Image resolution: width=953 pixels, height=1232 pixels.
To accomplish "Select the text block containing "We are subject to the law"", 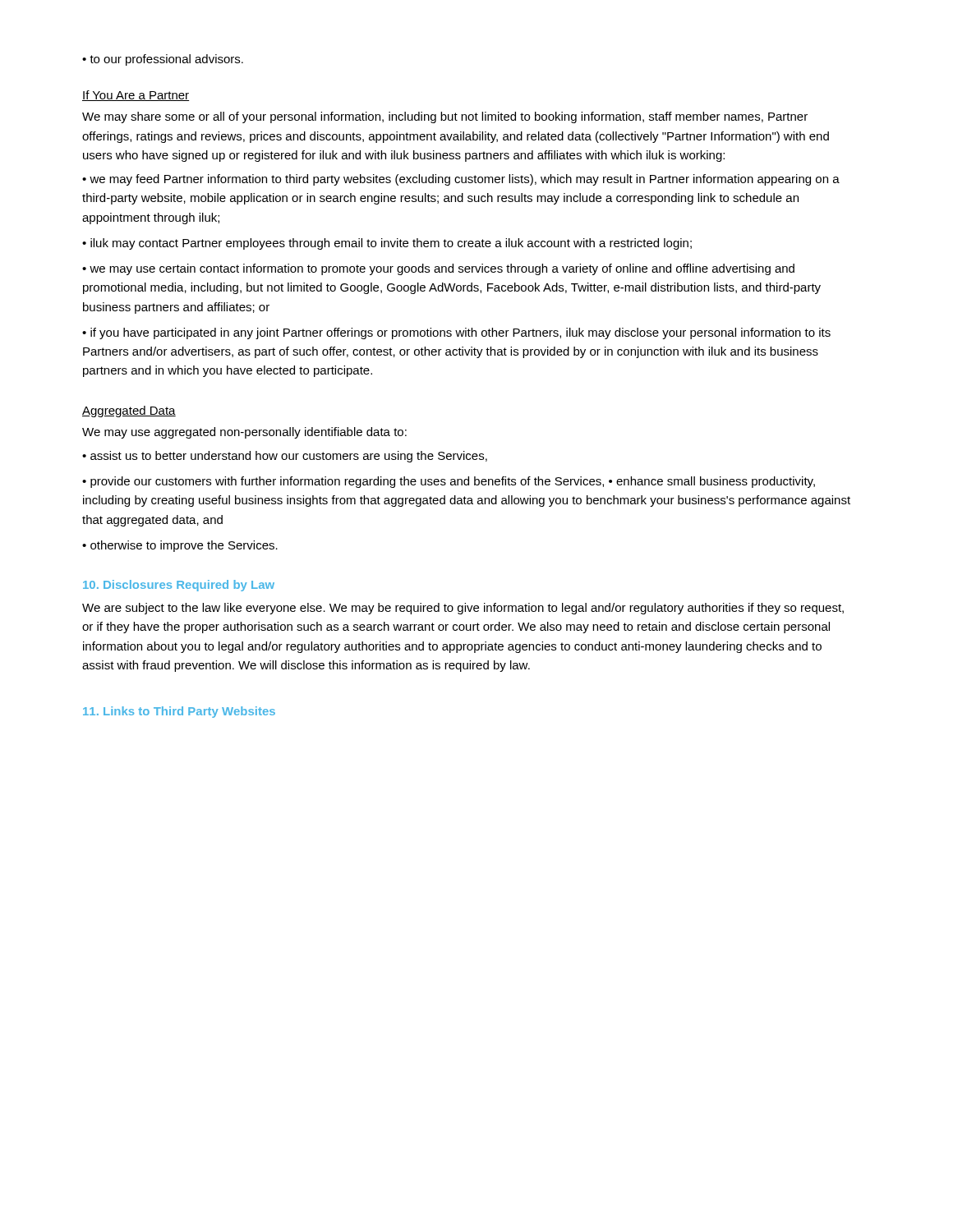I will (x=463, y=636).
